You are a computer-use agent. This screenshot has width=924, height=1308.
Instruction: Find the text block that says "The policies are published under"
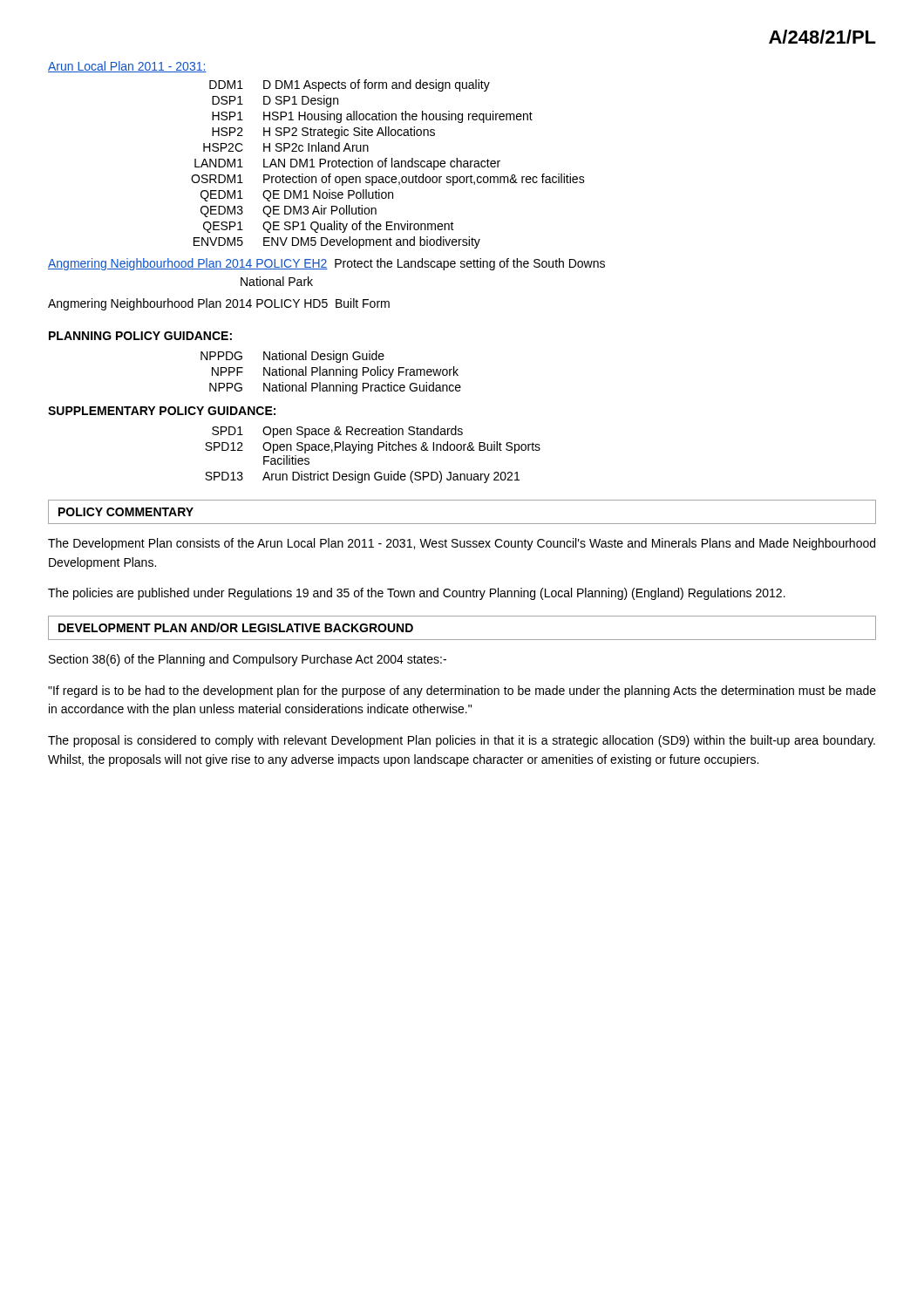[417, 593]
